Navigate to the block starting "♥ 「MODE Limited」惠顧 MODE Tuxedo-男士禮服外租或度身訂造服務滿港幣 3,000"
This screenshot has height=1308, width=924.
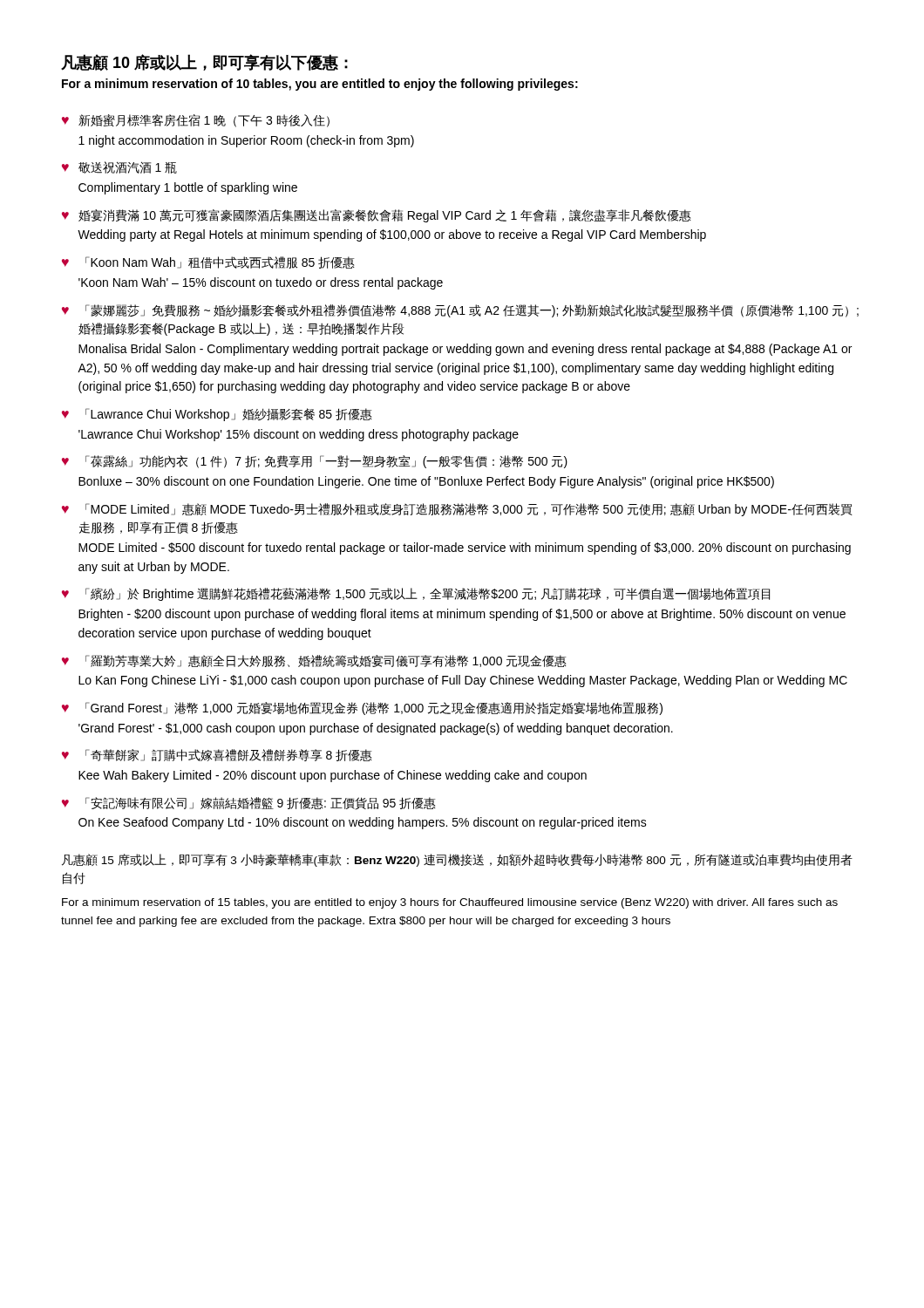[x=462, y=539]
